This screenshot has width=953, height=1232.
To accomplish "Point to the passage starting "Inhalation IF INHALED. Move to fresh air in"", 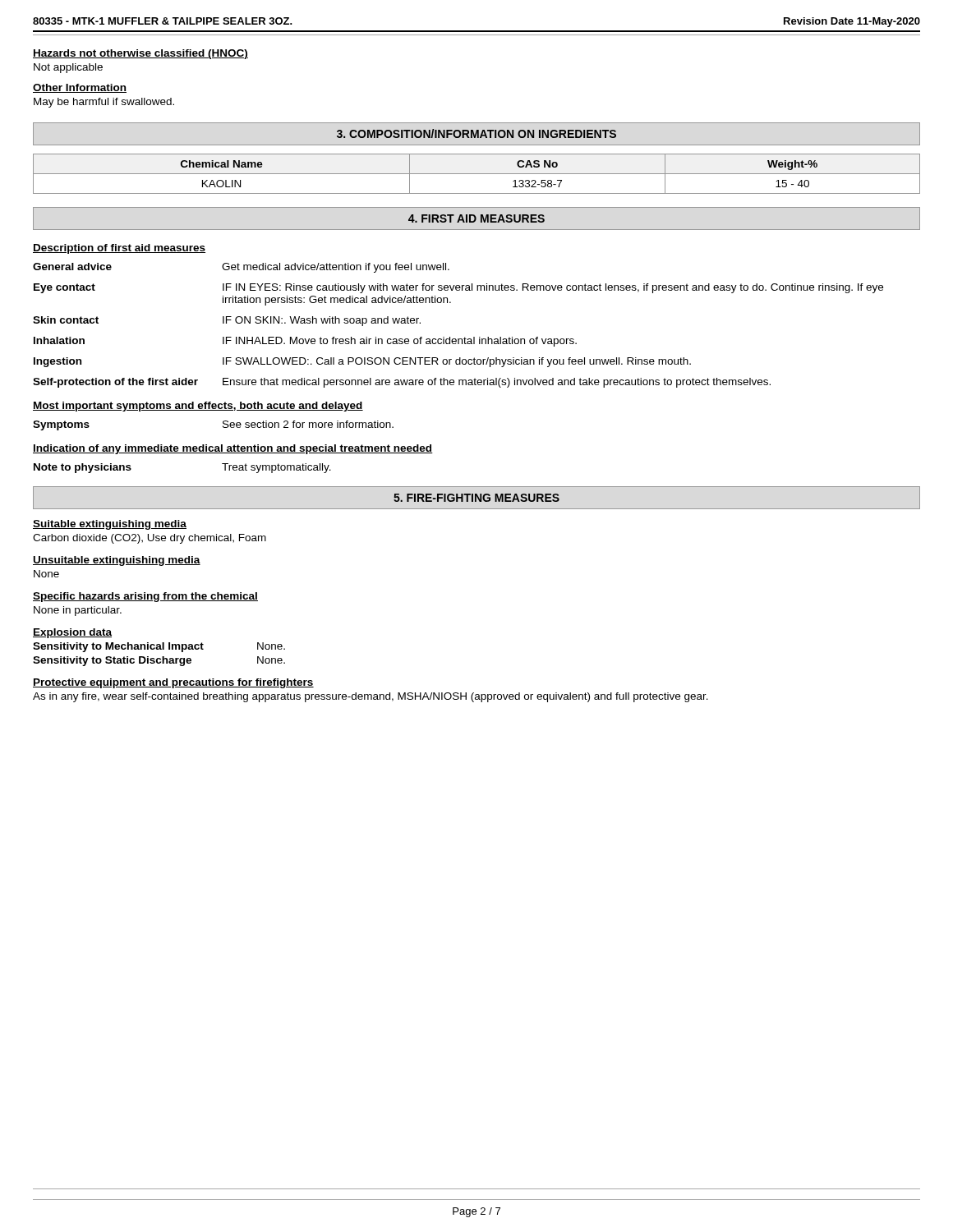I will pos(476,340).
